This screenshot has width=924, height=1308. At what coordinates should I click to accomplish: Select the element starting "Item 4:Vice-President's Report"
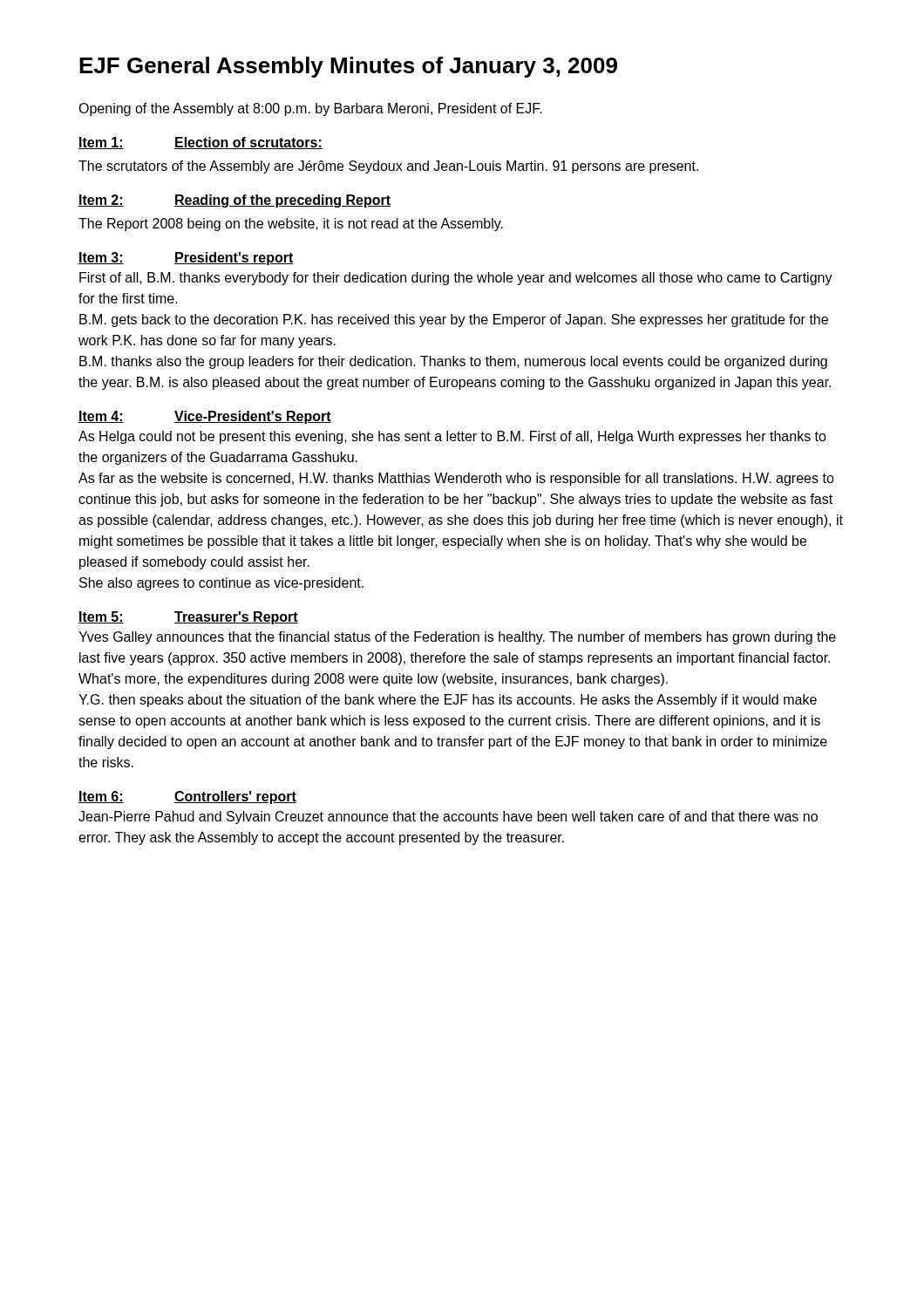pyautogui.click(x=205, y=417)
